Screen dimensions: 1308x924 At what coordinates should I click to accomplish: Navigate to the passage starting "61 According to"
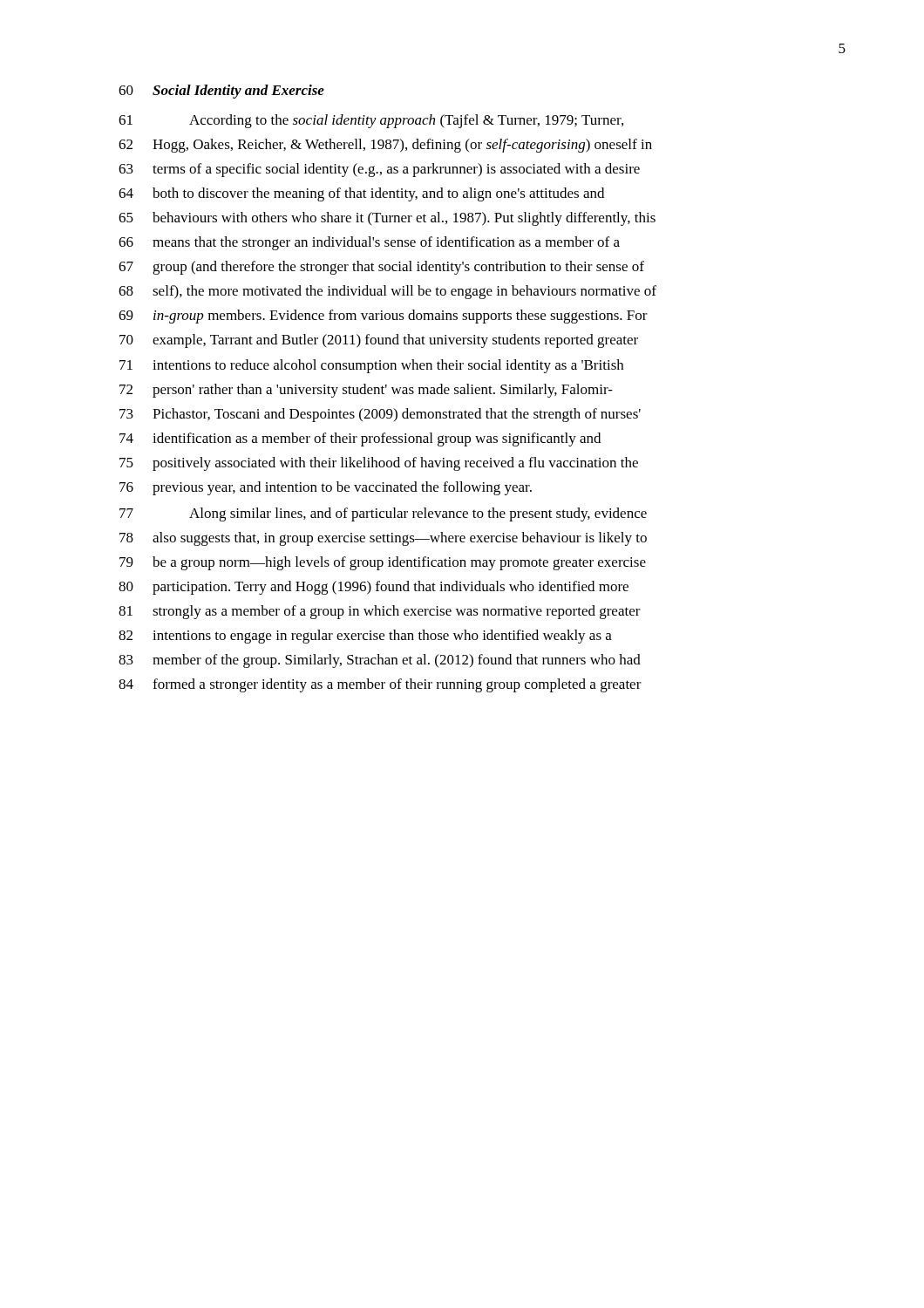pos(473,403)
